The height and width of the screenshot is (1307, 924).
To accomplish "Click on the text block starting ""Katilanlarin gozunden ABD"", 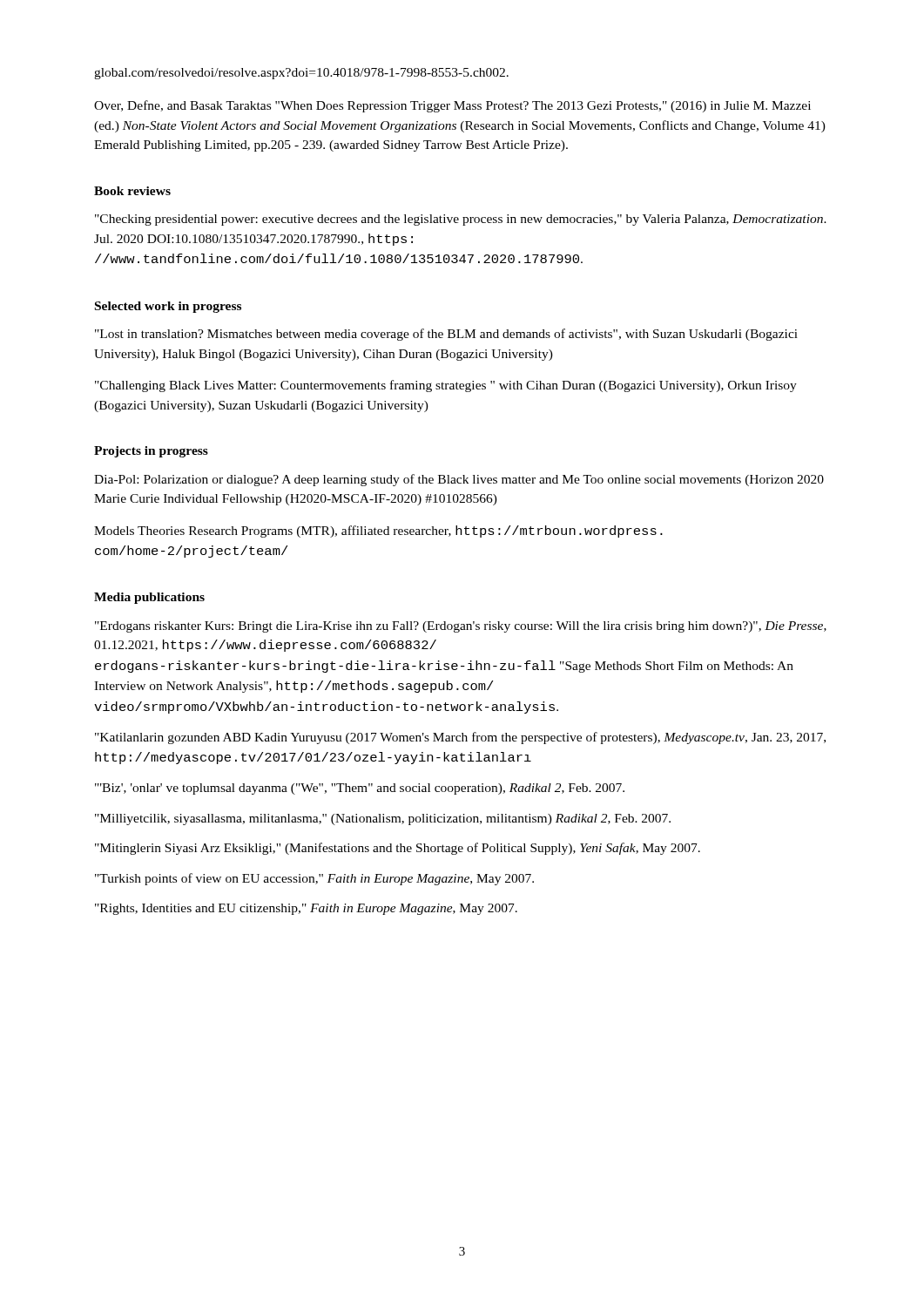I will [x=462, y=748].
